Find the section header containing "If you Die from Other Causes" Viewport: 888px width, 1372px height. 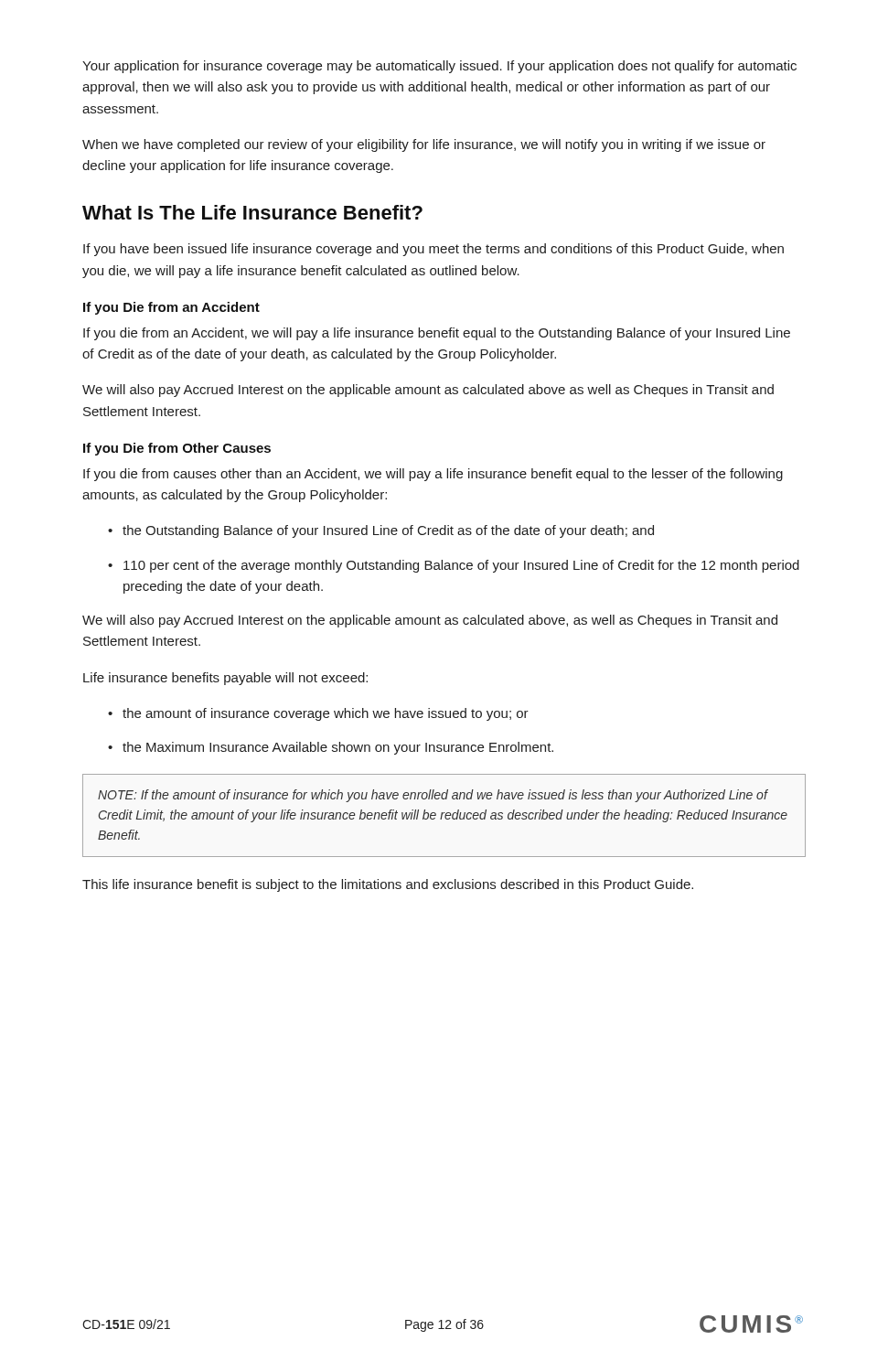click(177, 449)
